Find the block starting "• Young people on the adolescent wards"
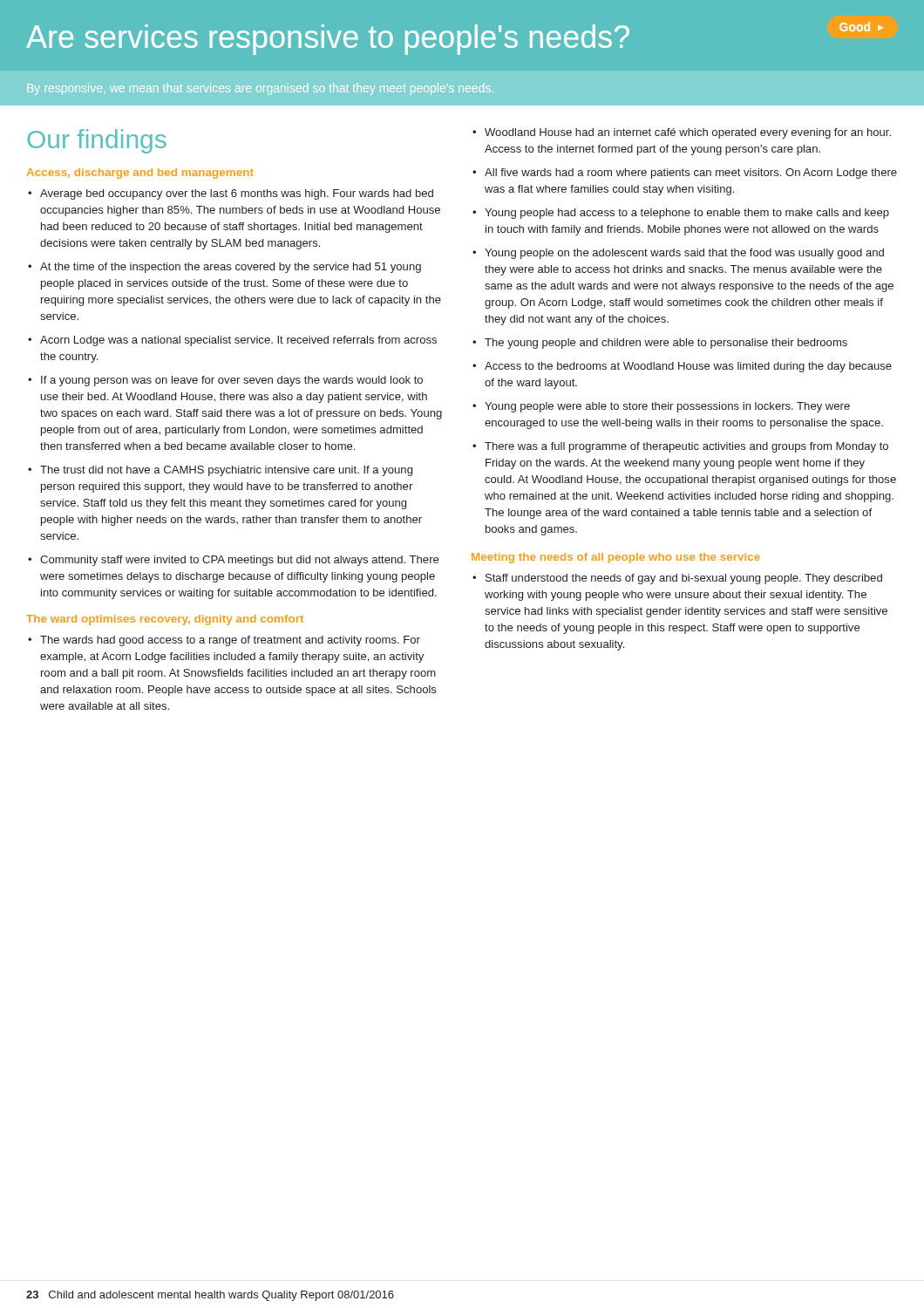This screenshot has width=924, height=1308. [683, 285]
